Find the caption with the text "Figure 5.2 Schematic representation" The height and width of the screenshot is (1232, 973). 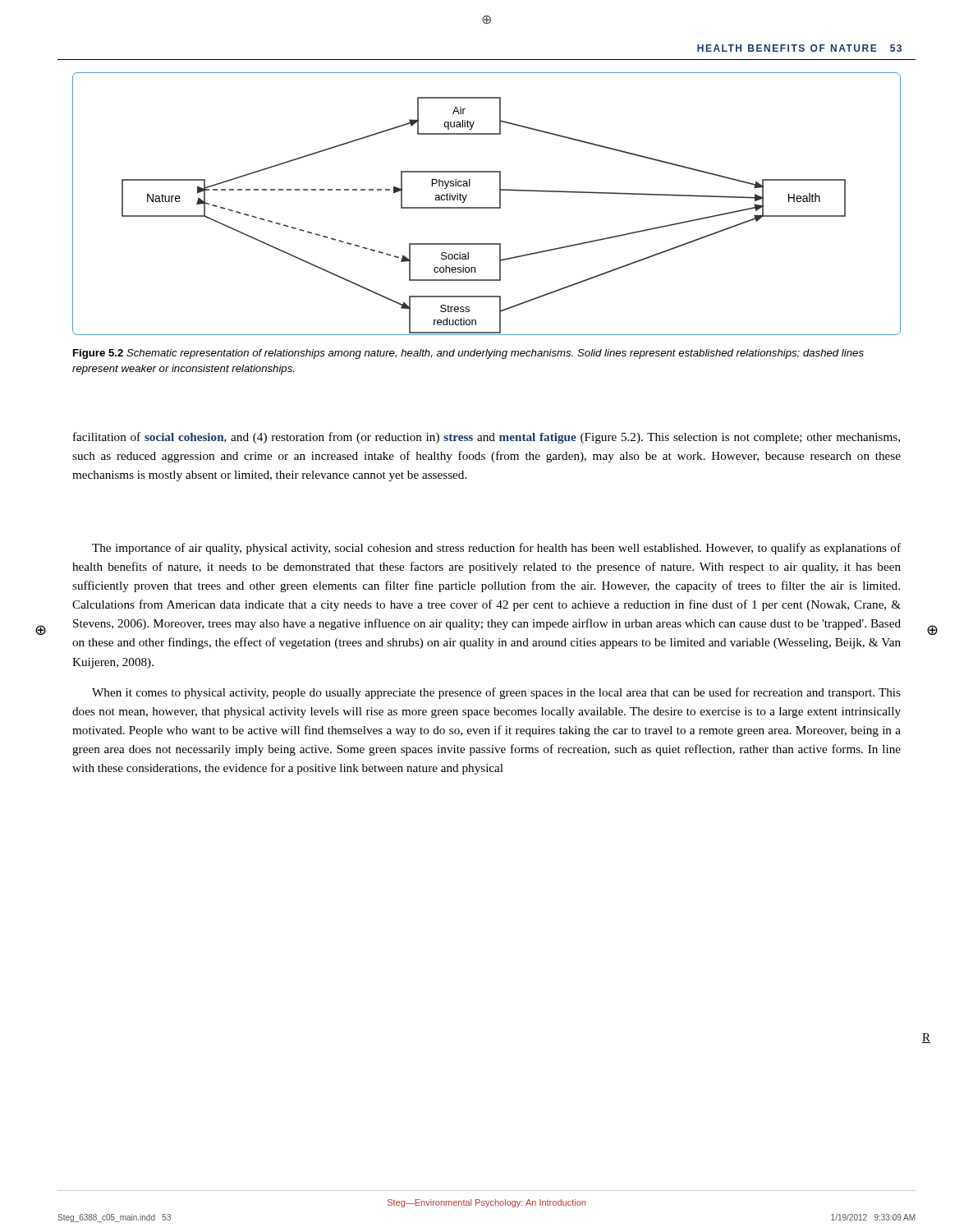[486, 361]
